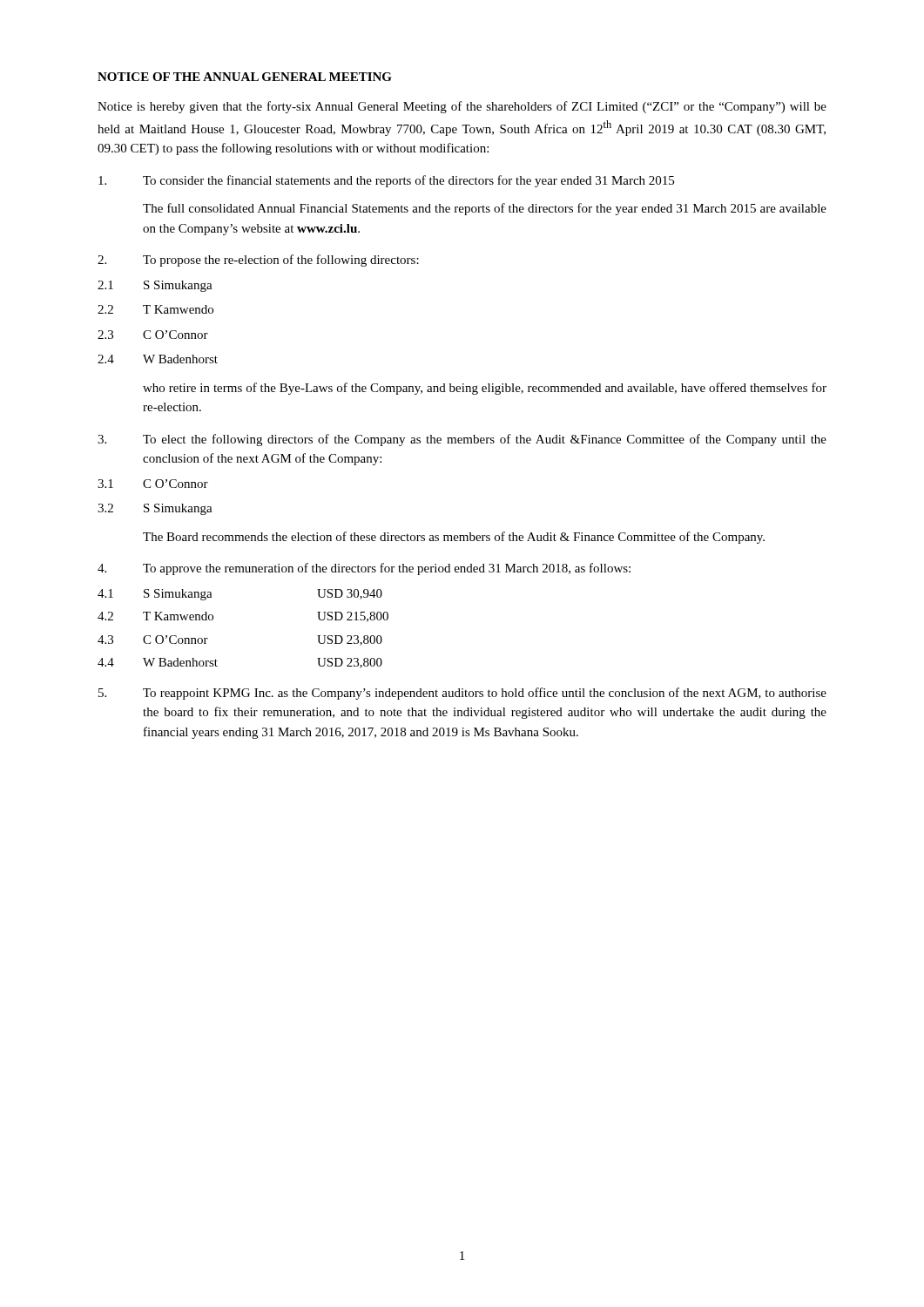The image size is (924, 1307).
Task: Click on the list item that says "4. To approve"
Action: click(x=462, y=568)
